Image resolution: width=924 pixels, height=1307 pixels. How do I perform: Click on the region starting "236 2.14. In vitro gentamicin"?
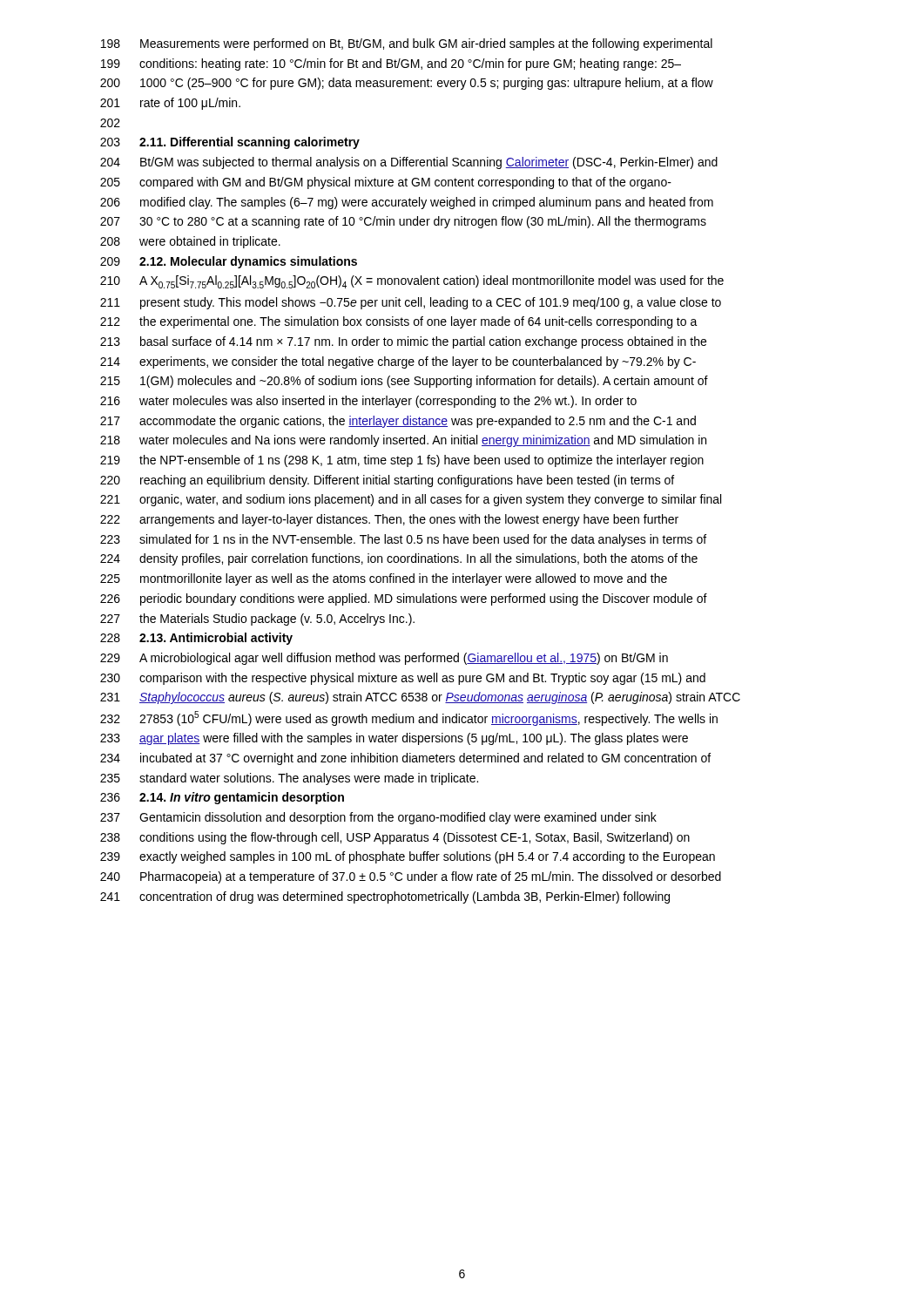[x=222, y=798]
